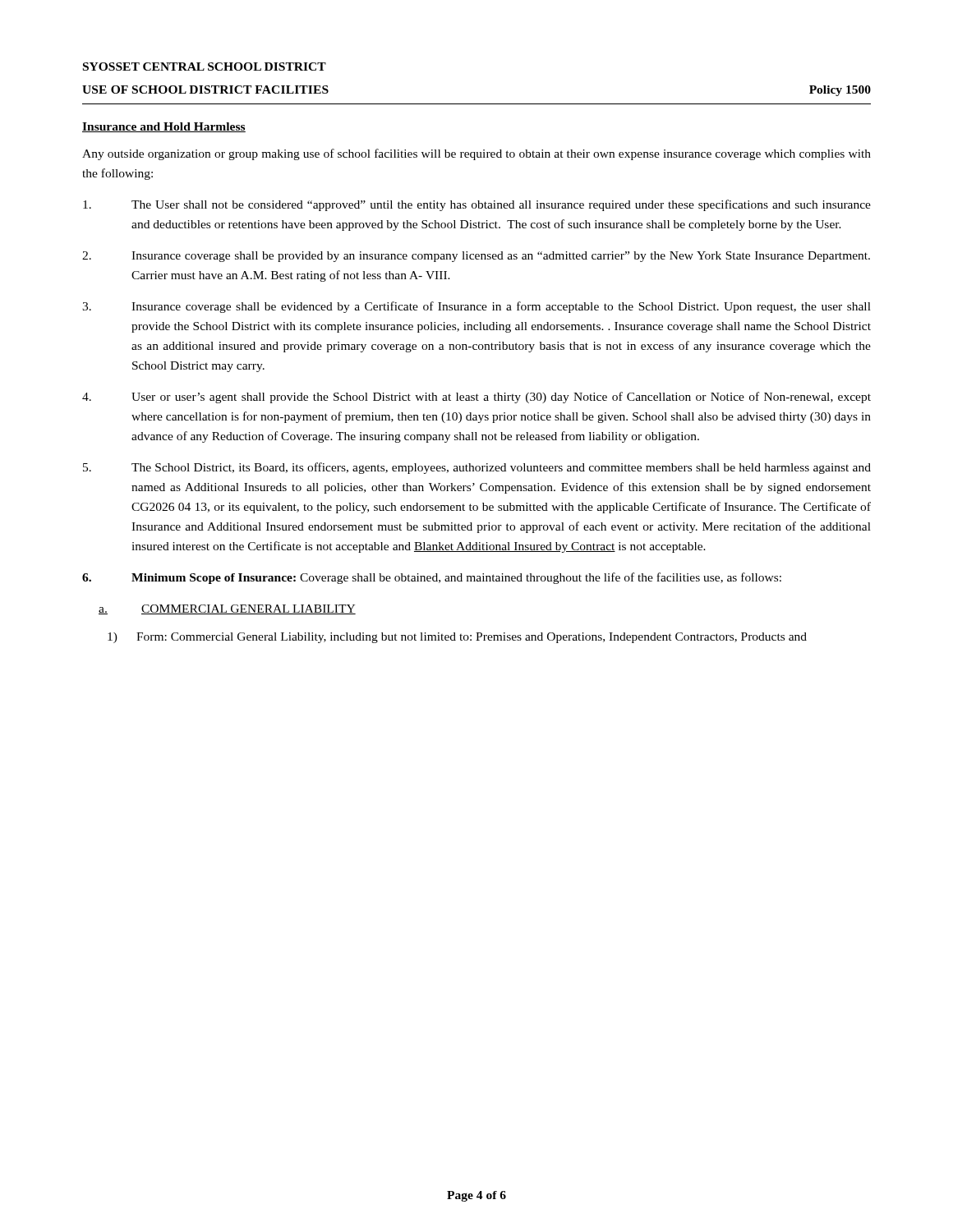The width and height of the screenshot is (953, 1232).
Task: Click on the text block starting "3. Insurance coverage shall be"
Action: (476, 336)
